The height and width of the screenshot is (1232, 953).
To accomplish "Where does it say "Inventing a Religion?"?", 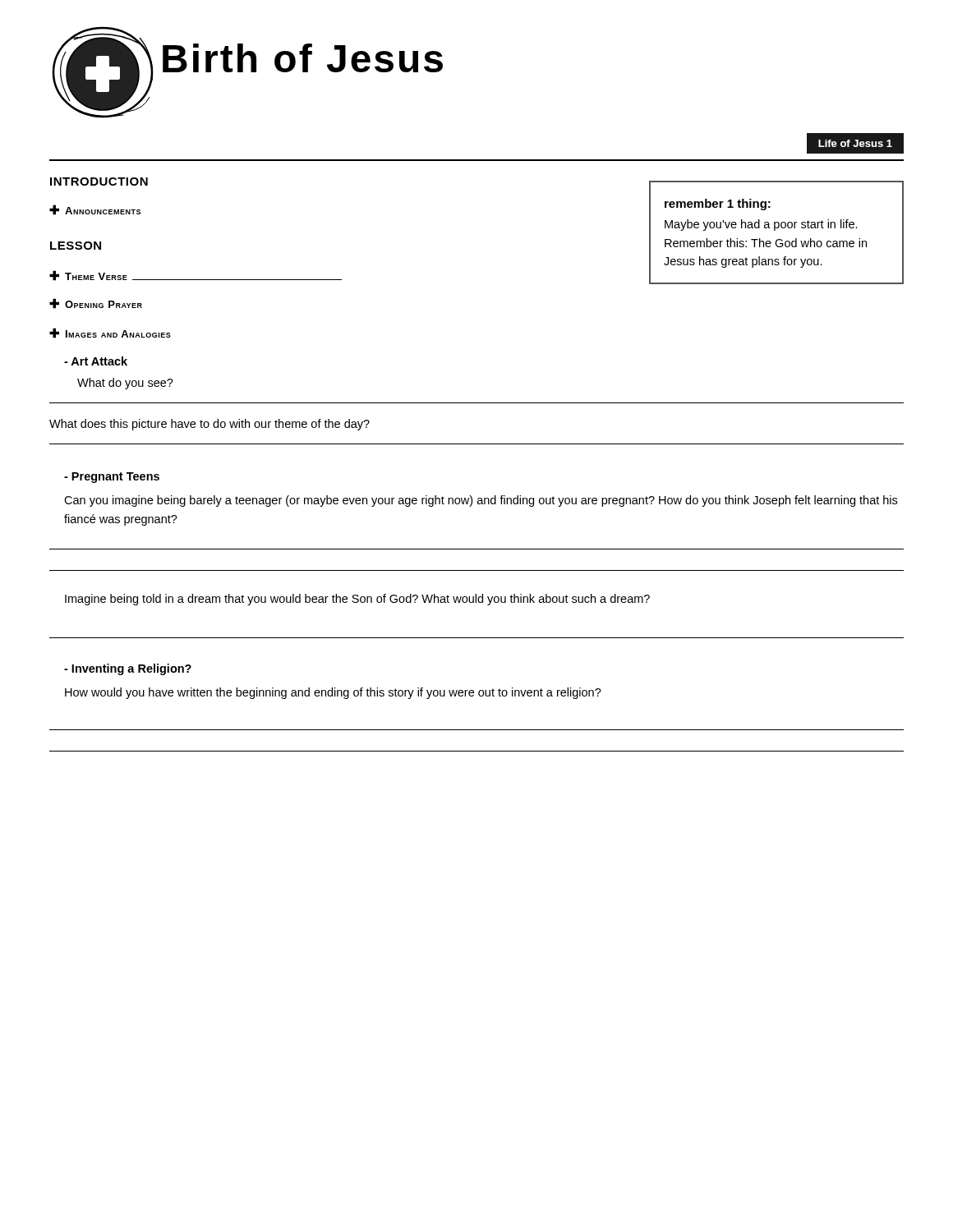I will pos(128,669).
